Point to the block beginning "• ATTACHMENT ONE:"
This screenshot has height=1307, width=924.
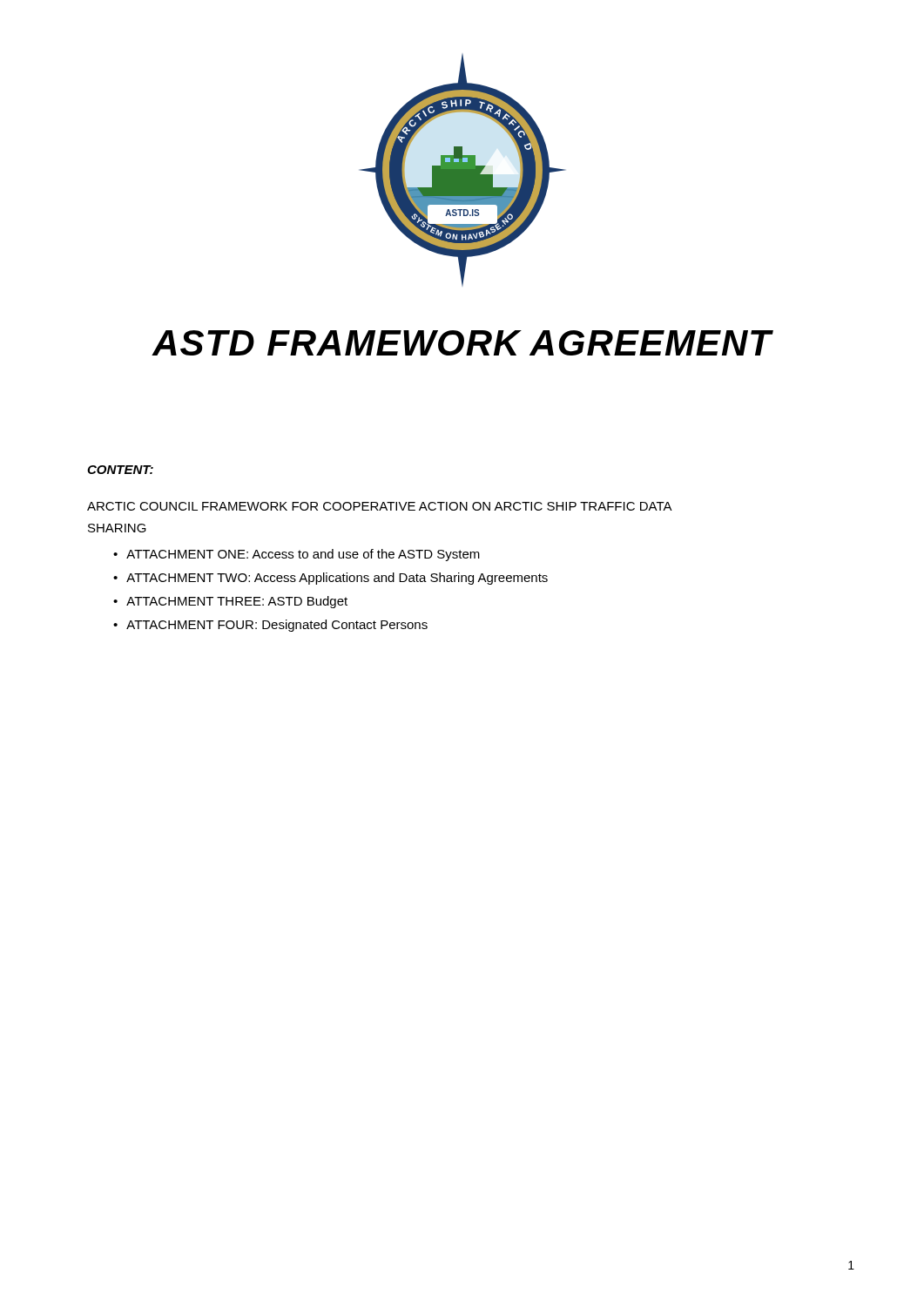(x=297, y=554)
